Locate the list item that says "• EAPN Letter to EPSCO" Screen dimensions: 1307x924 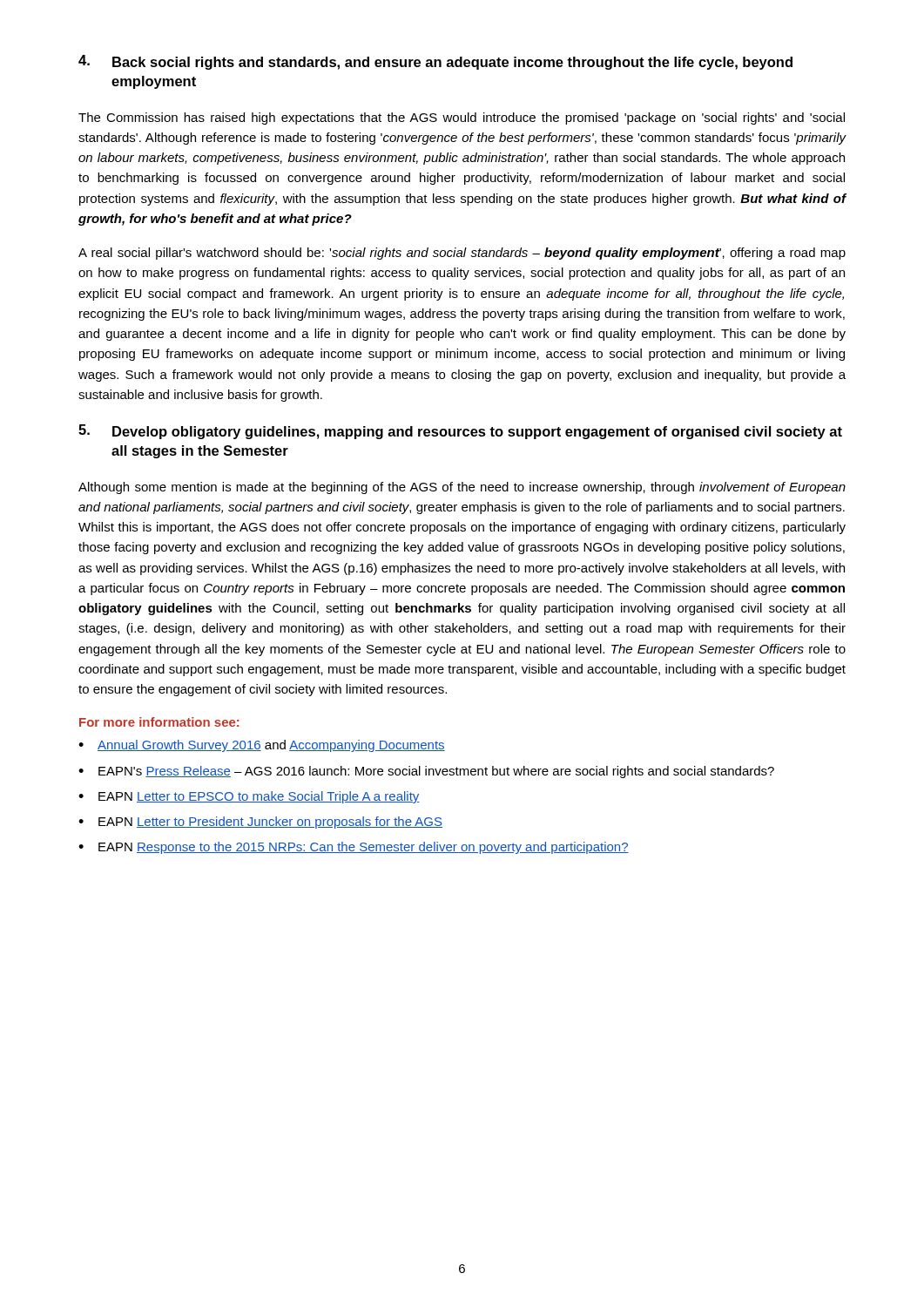pos(249,797)
